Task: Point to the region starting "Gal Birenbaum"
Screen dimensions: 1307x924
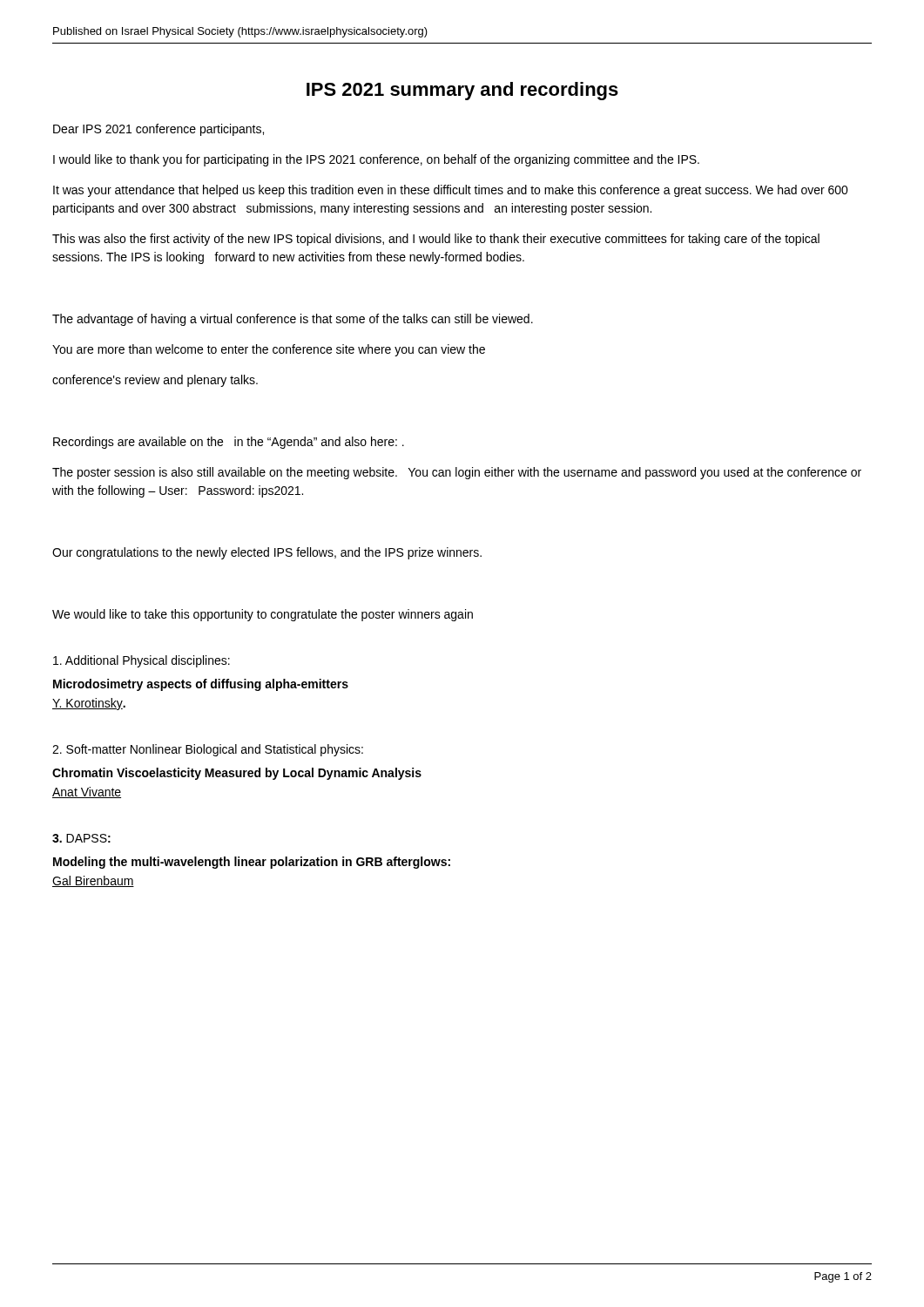Action: (93, 881)
